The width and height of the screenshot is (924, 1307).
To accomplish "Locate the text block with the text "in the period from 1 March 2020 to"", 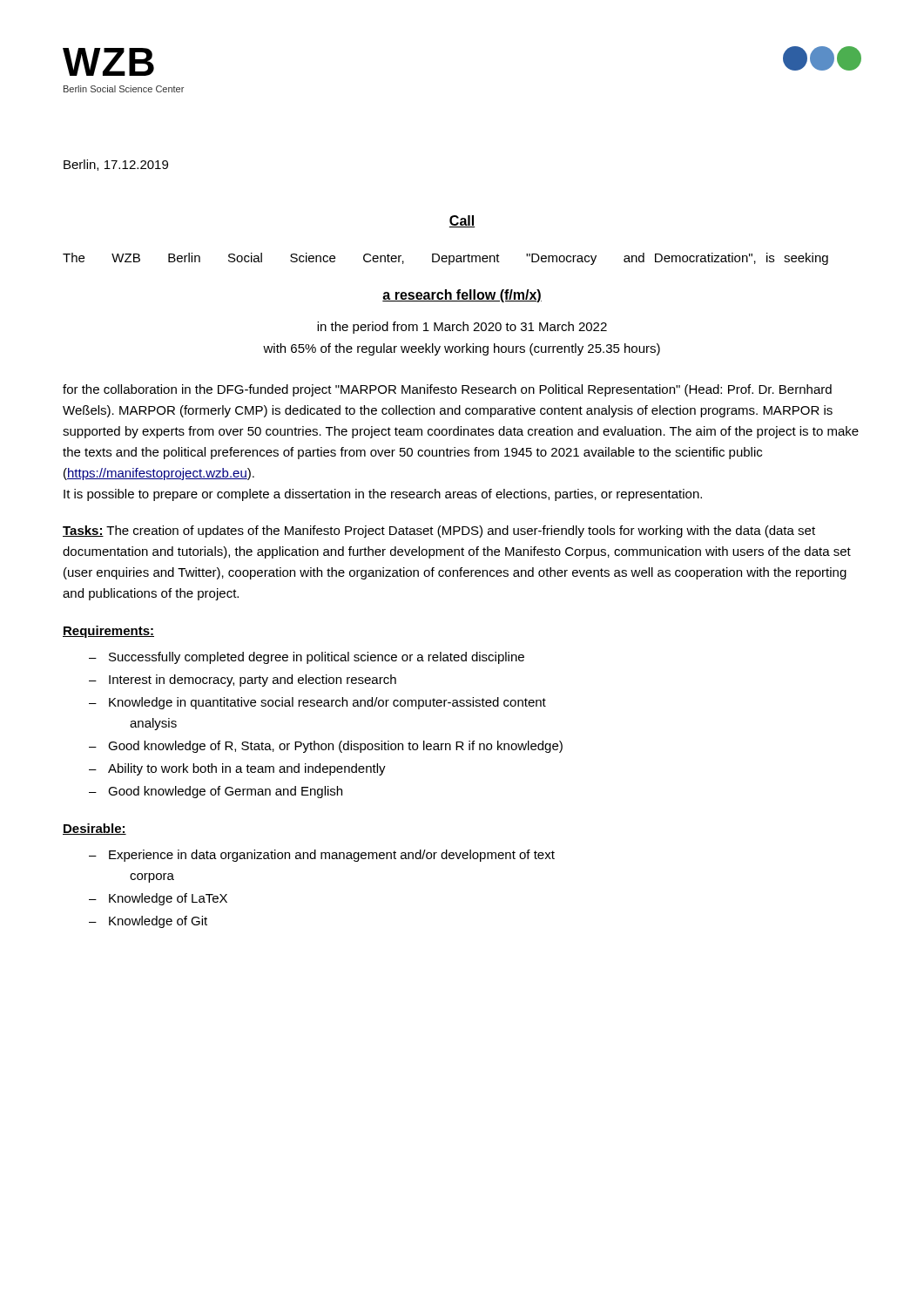I will 462,337.
